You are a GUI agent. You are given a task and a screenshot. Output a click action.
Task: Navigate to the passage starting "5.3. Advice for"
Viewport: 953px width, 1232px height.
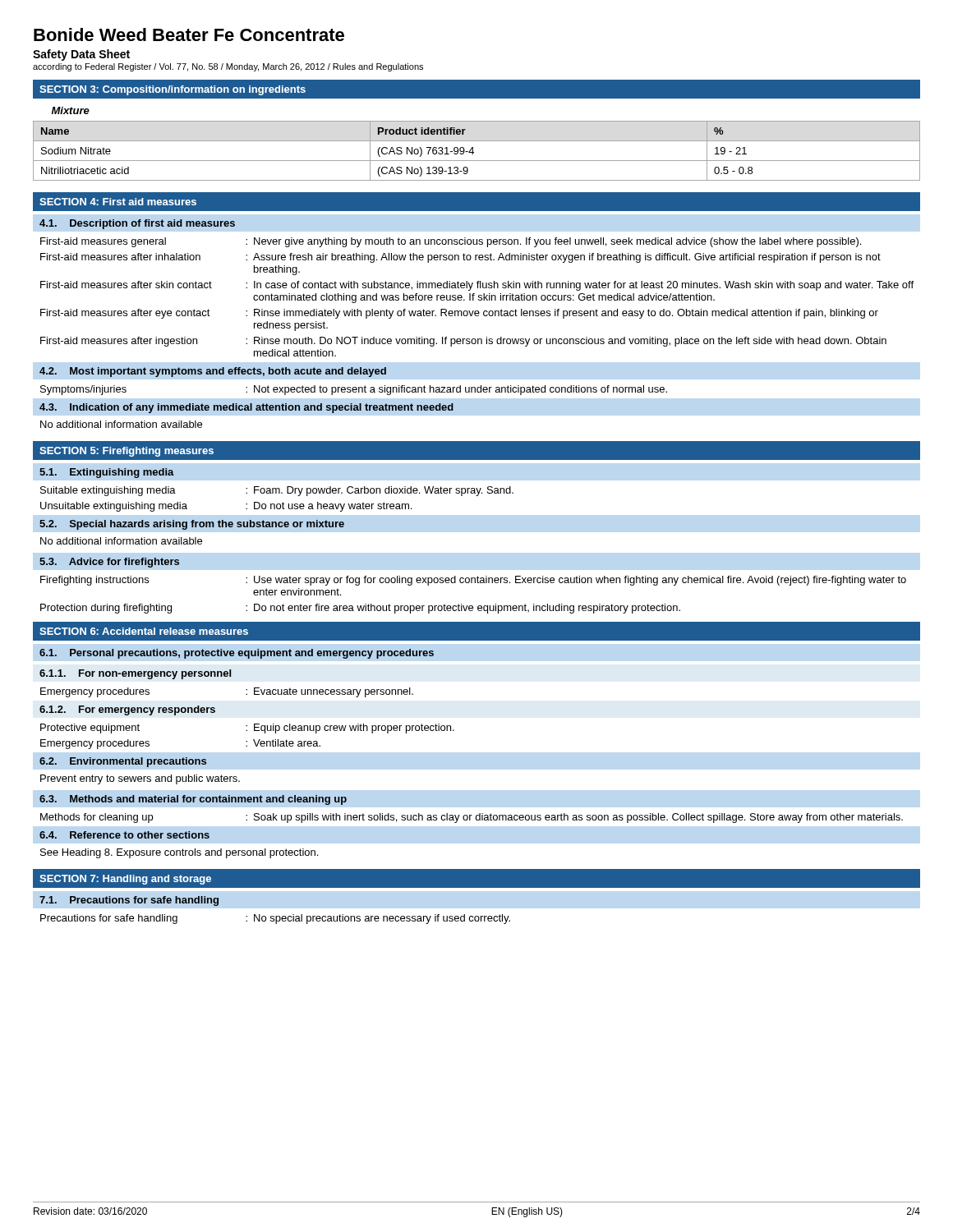point(110,561)
